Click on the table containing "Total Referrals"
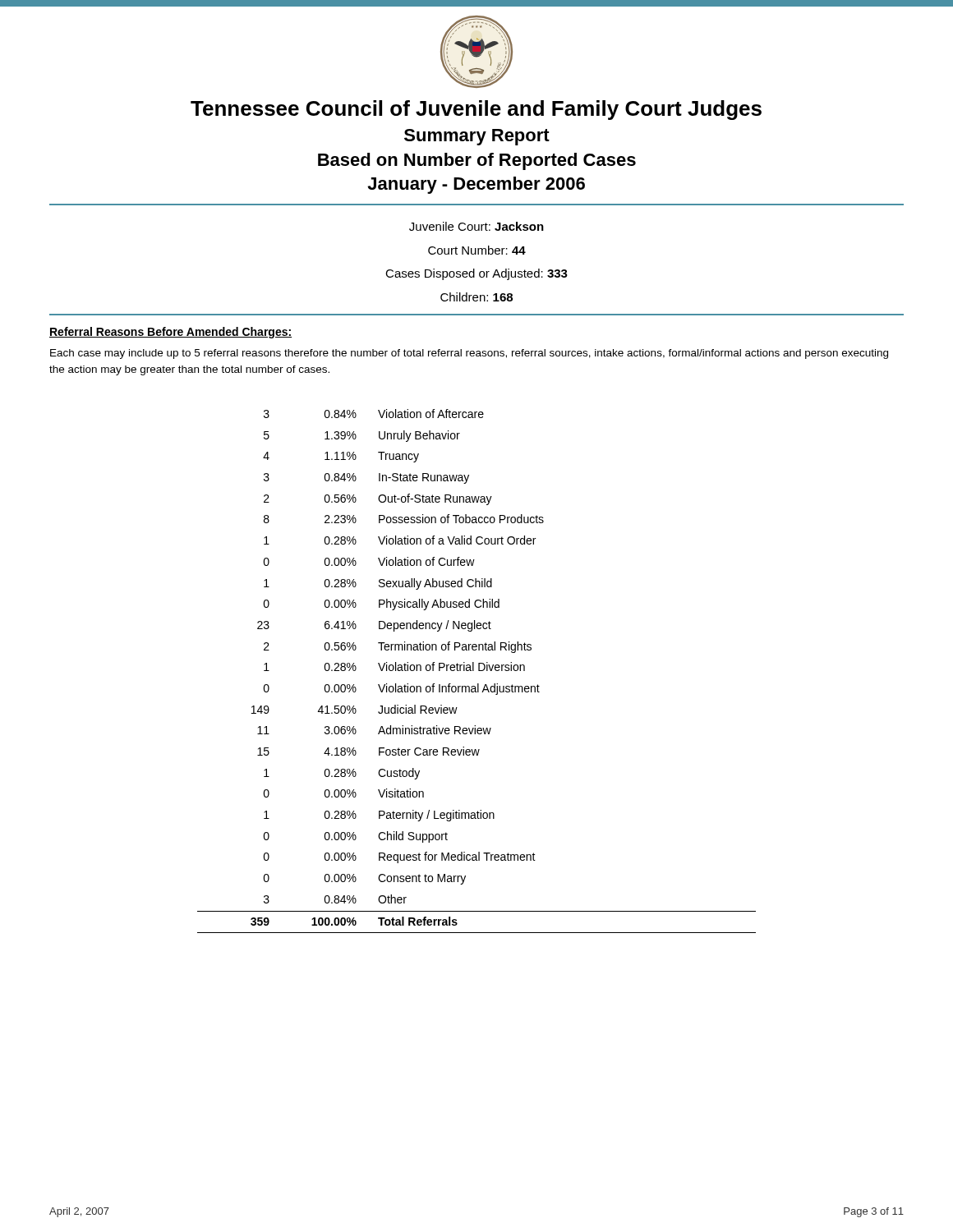This screenshot has width=953, height=1232. tap(476, 669)
